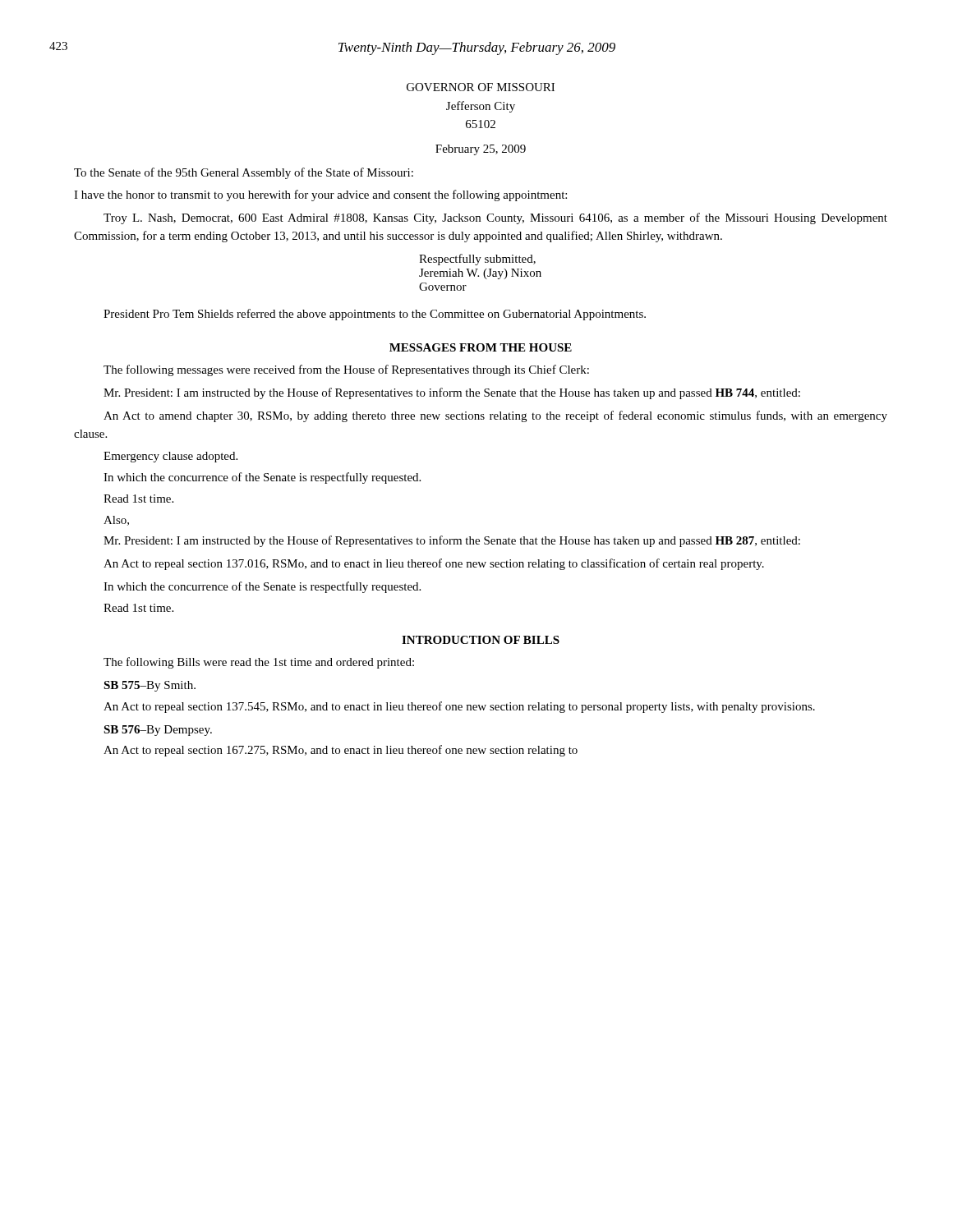The height and width of the screenshot is (1232, 953).
Task: Select the region starting "I have the honor to transmit"
Action: (x=321, y=195)
